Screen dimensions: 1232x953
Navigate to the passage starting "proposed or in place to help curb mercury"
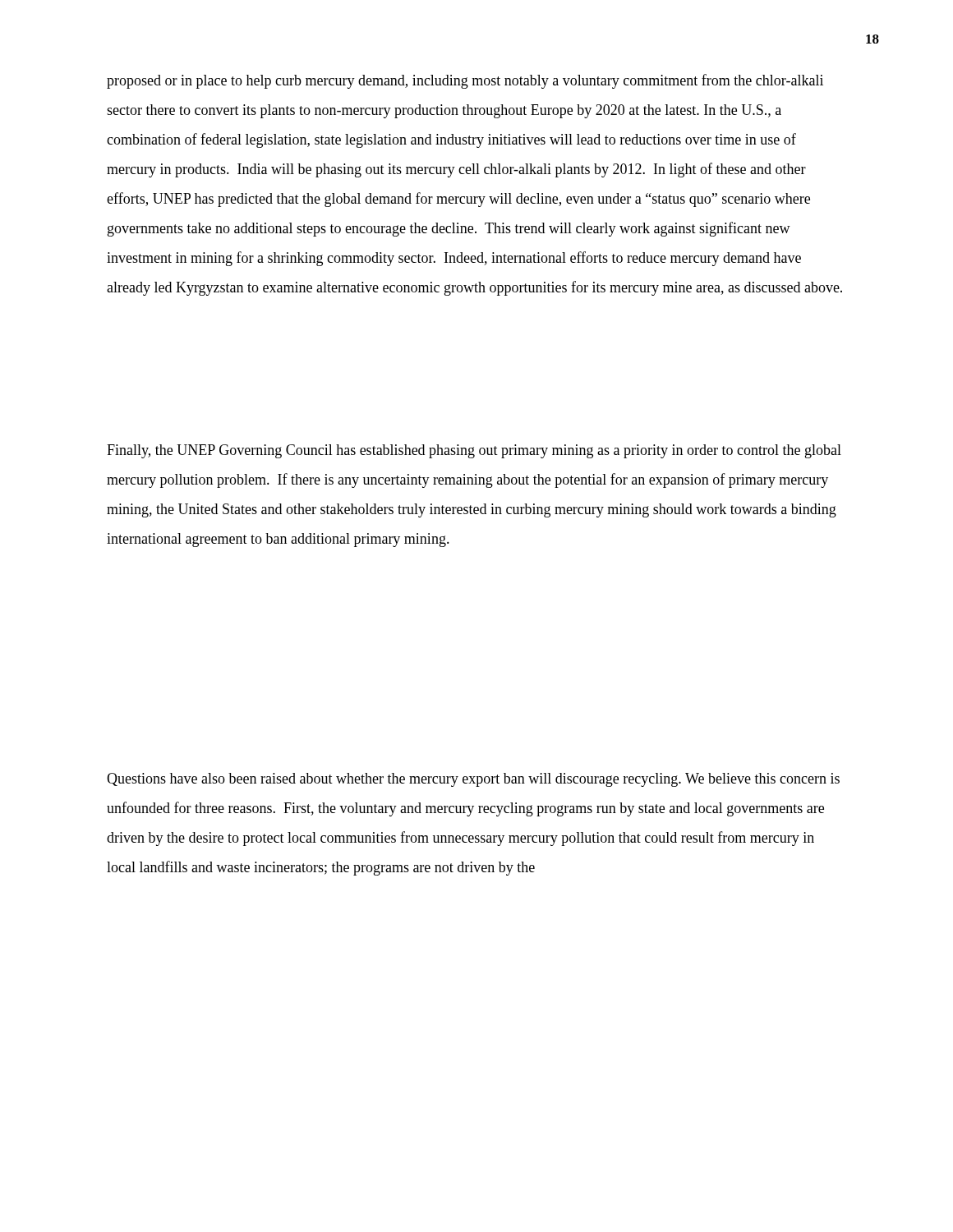tap(475, 184)
